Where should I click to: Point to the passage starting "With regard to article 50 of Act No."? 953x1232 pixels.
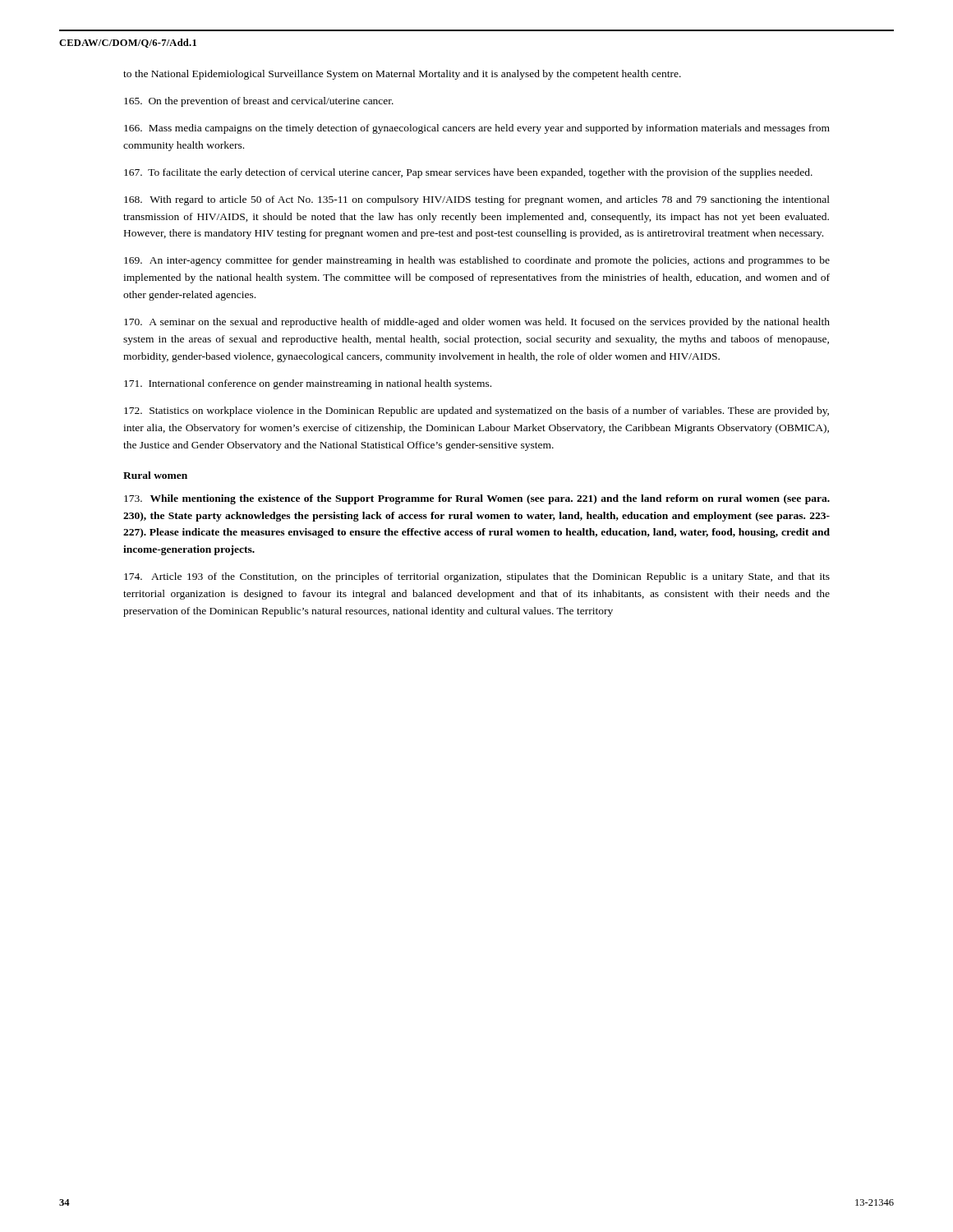pyautogui.click(x=476, y=216)
